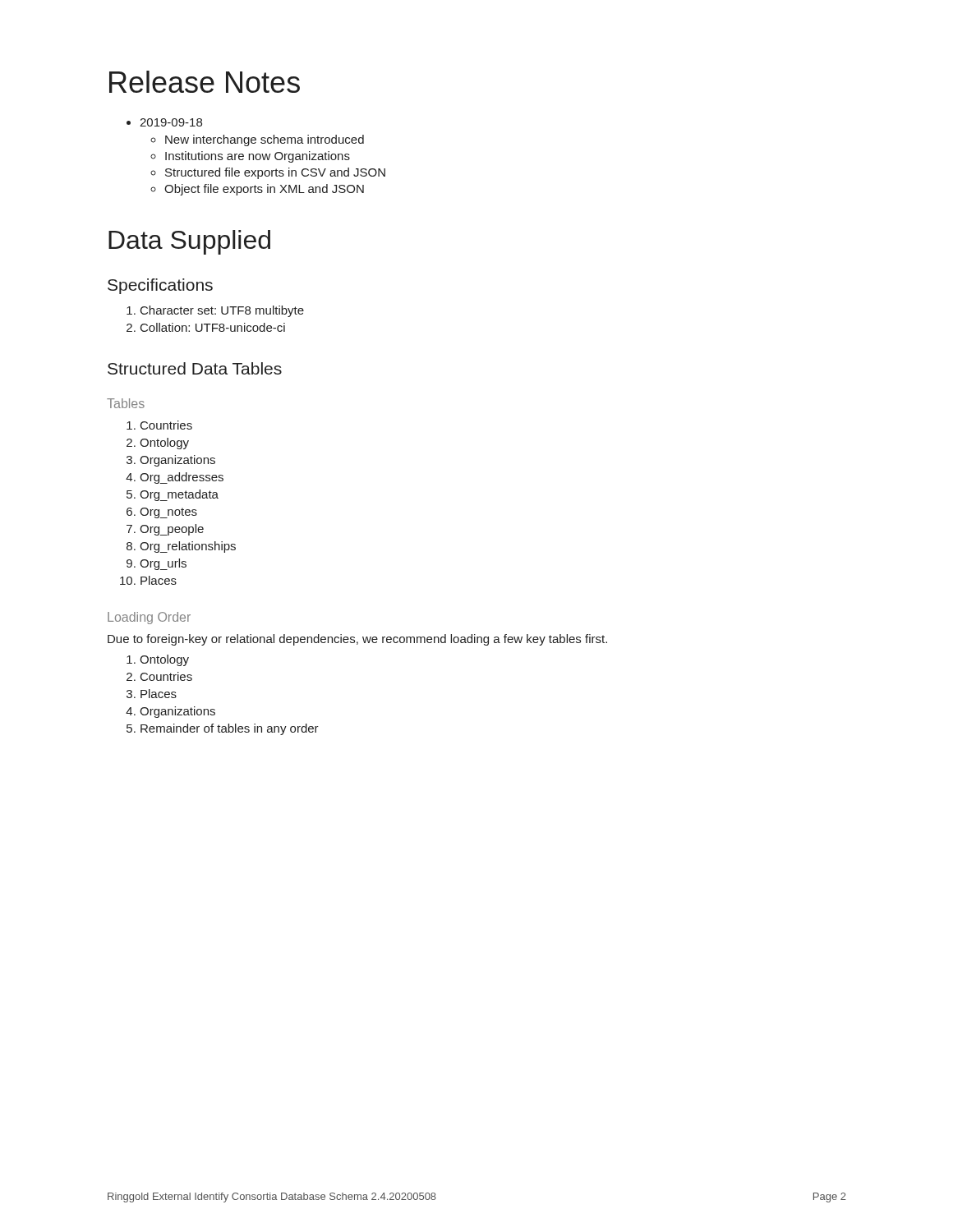The image size is (953, 1232).
Task: Select the text block starting "Due to foreign-key or relational"
Action: click(476, 639)
